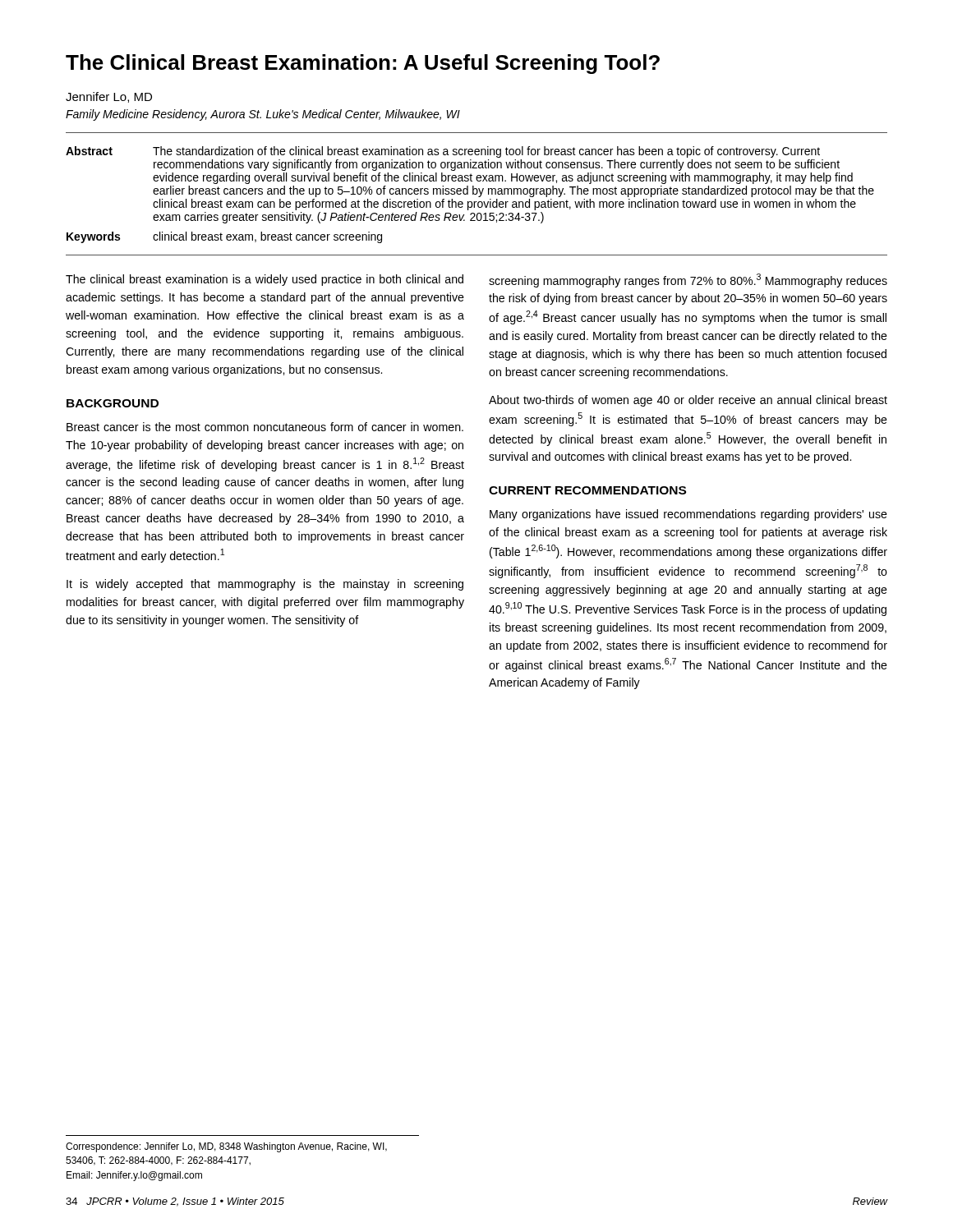Navigate to the text block starting "screening mammography ranges"

[x=688, y=325]
